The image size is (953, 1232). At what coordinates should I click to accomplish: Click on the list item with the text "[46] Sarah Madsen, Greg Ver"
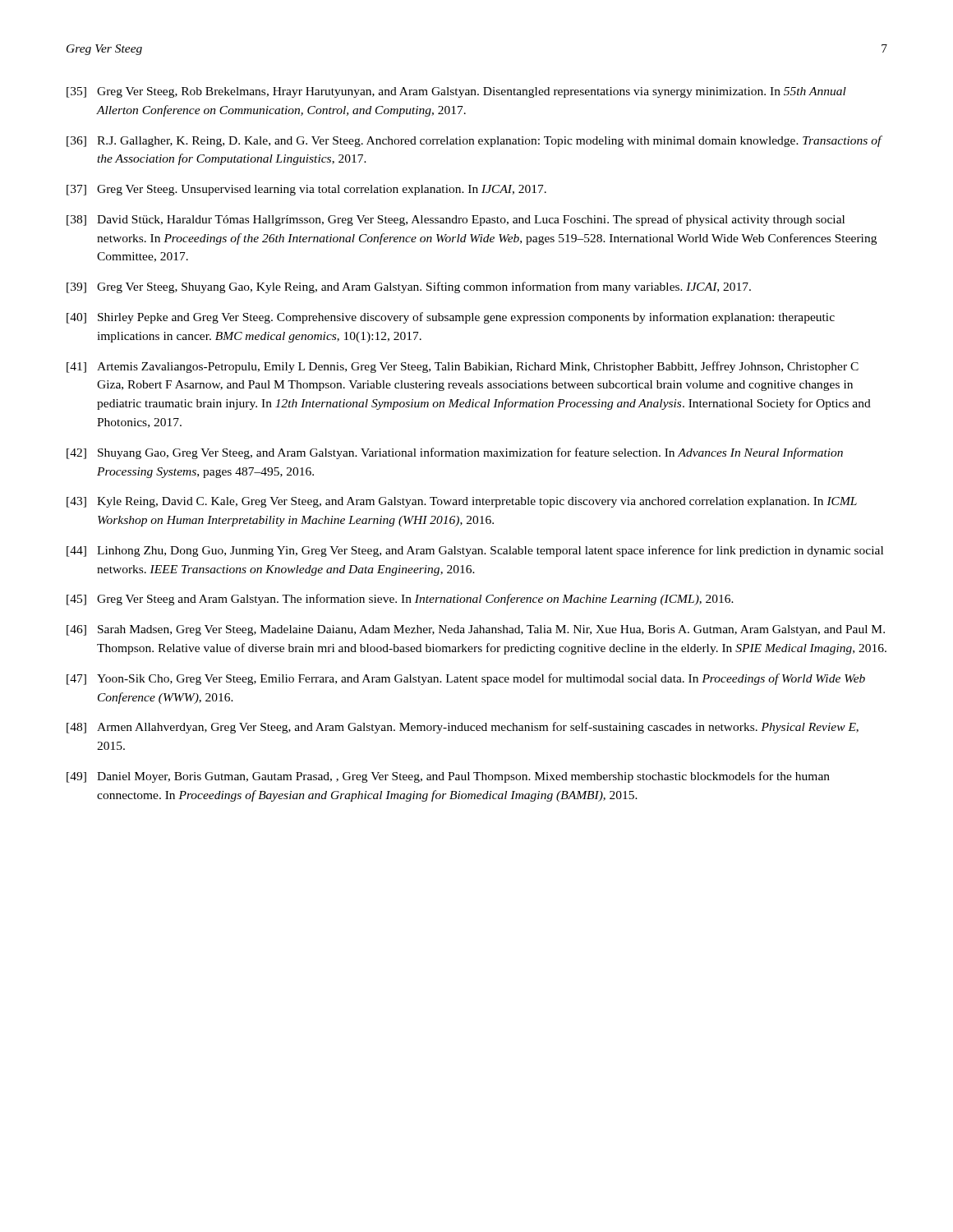(x=476, y=639)
